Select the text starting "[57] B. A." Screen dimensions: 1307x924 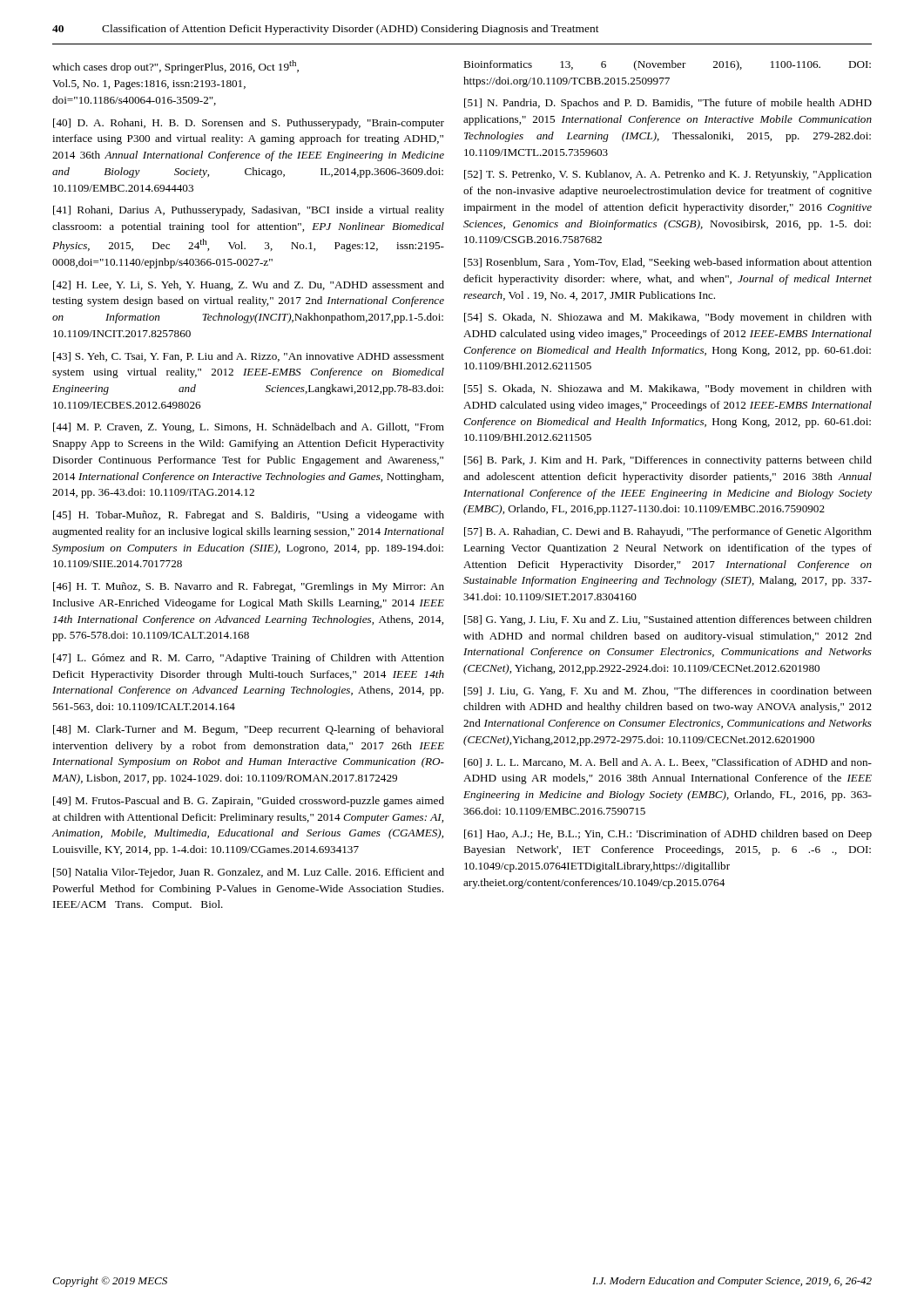pyautogui.click(x=667, y=564)
